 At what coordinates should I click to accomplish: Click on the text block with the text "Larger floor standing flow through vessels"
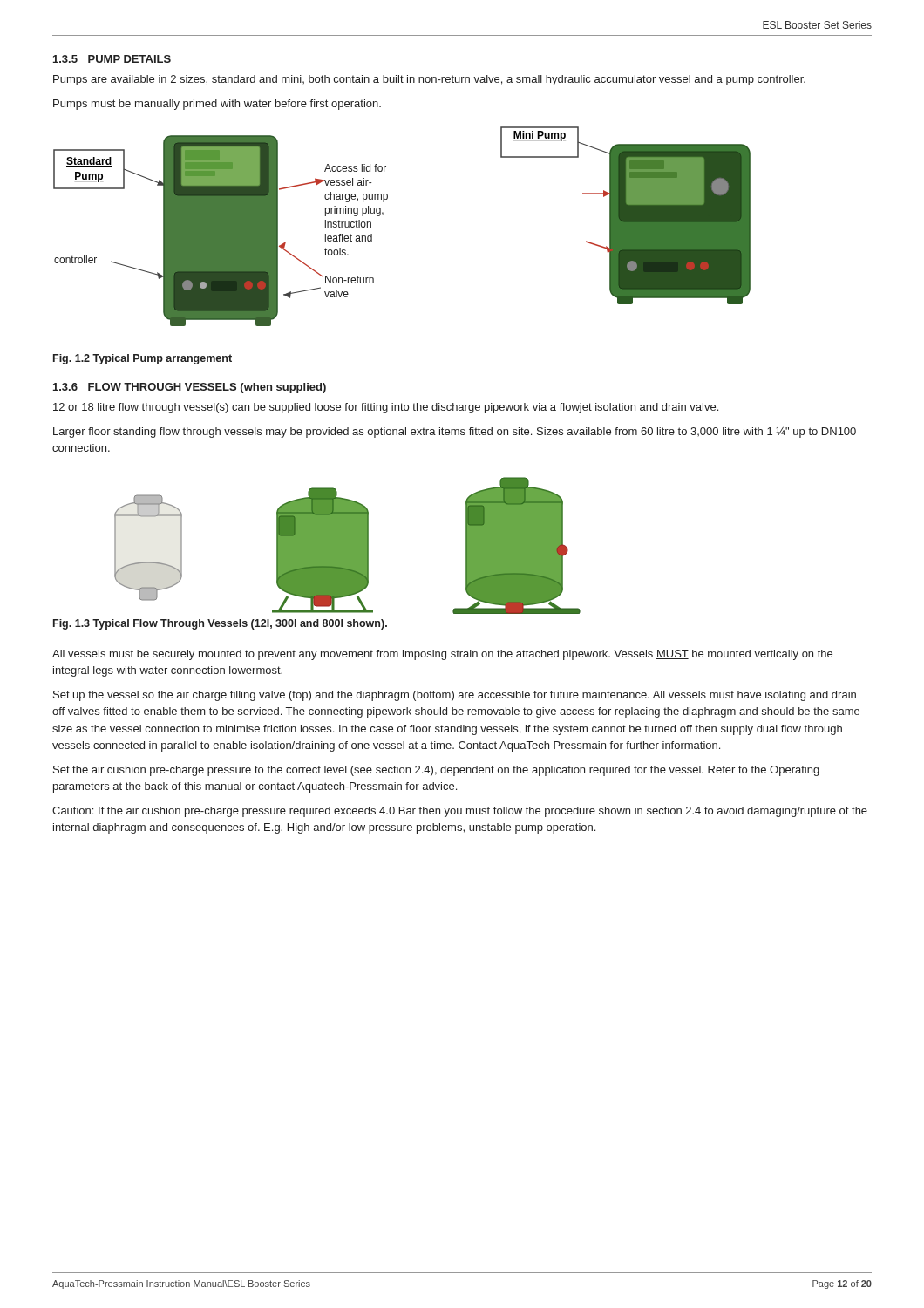(x=462, y=439)
